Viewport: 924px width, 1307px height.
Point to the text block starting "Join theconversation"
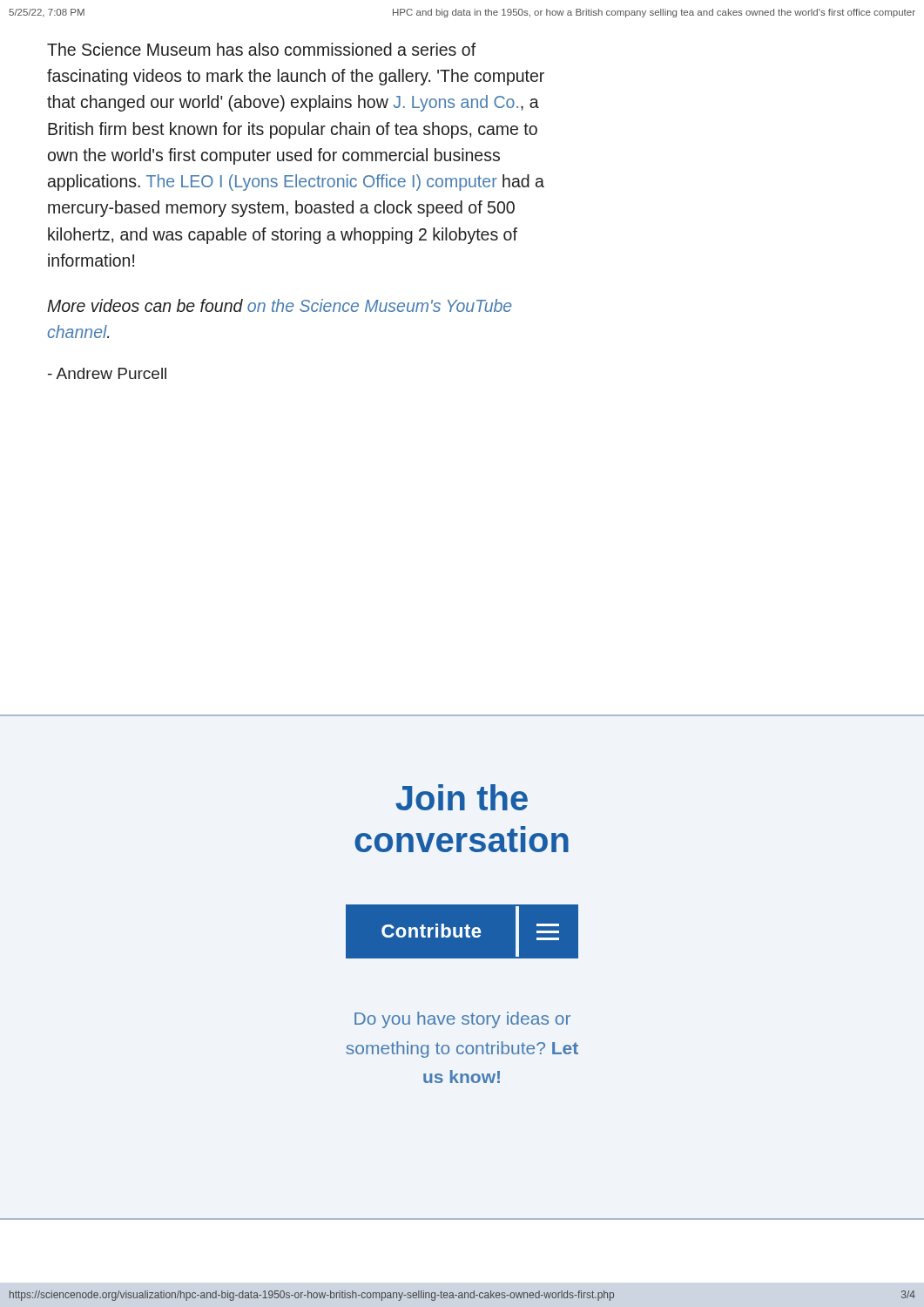click(462, 819)
